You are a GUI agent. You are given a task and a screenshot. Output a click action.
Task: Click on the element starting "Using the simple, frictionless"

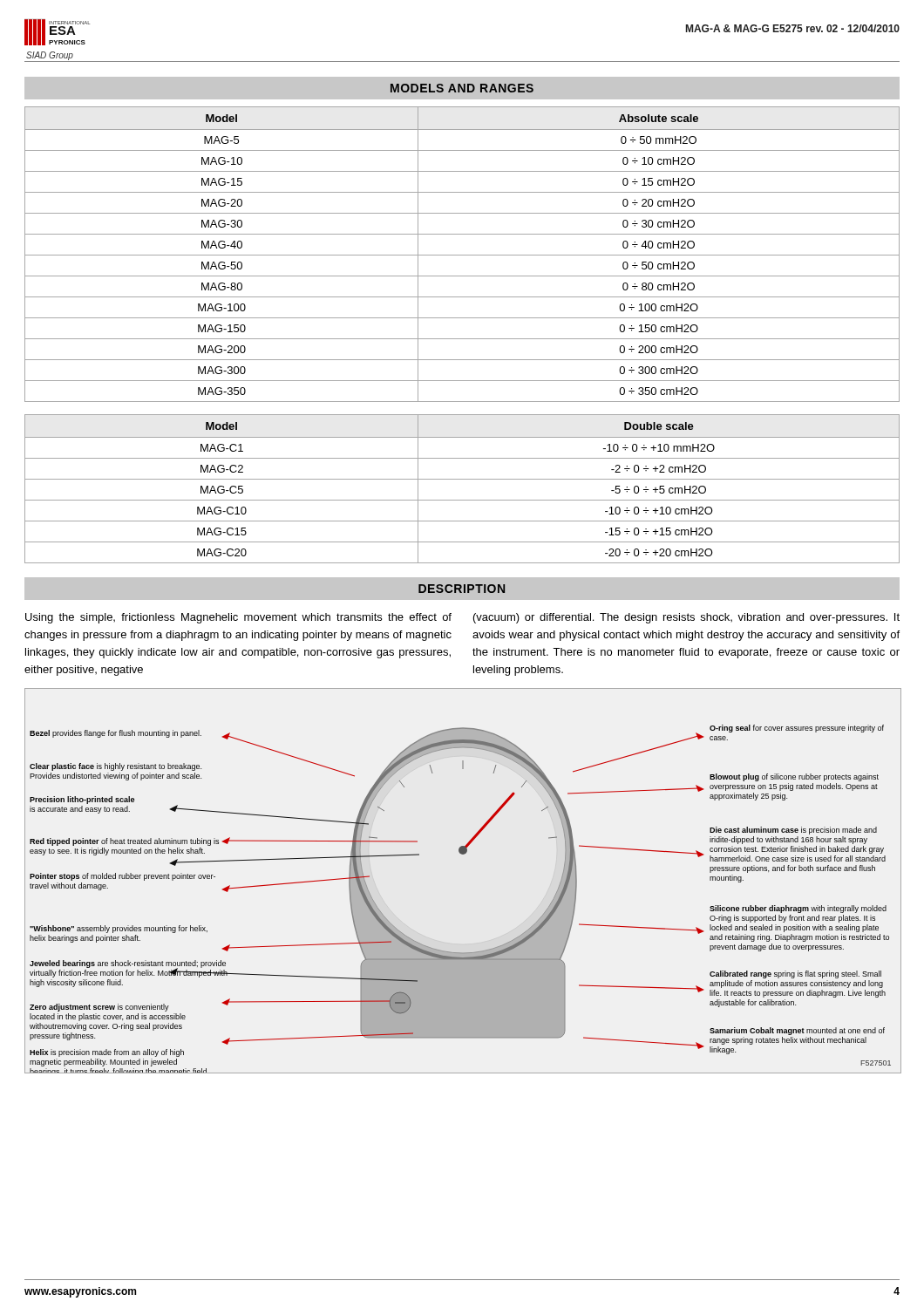click(462, 644)
